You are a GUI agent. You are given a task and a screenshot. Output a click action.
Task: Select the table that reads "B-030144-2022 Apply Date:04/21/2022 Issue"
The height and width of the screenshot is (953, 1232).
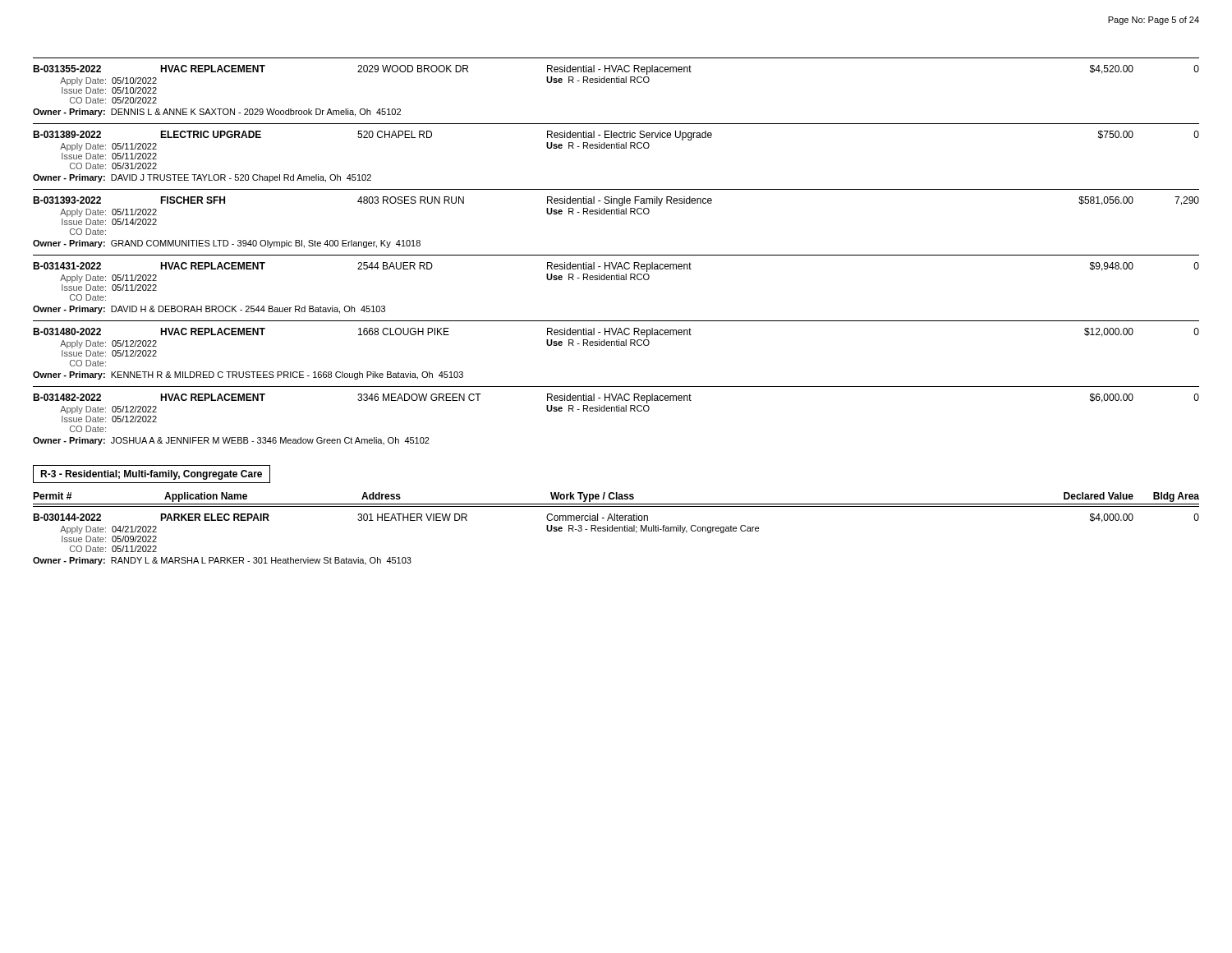point(616,539)
